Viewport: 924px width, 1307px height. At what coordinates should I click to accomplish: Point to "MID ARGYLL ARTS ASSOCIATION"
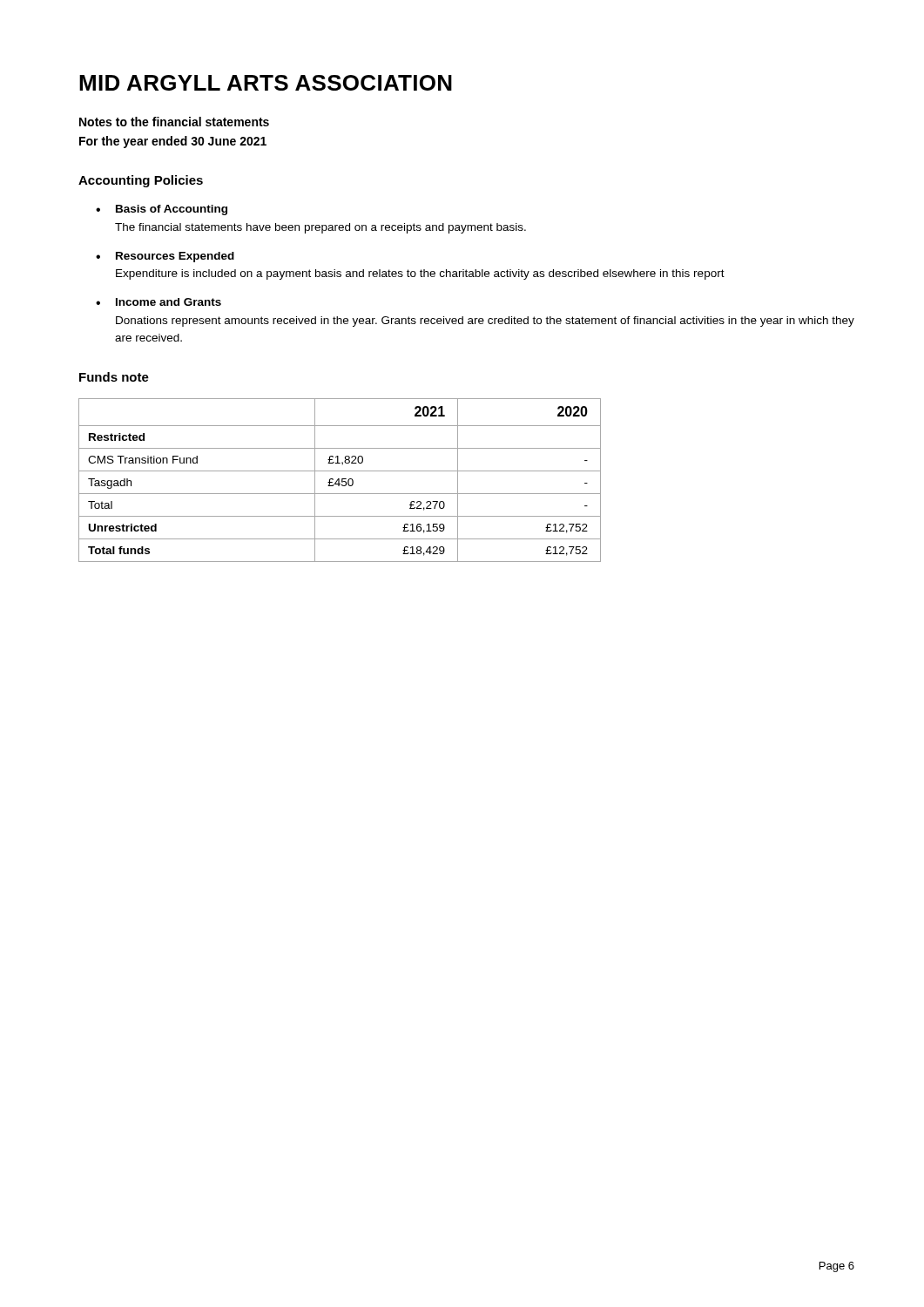tap(266, 83)
